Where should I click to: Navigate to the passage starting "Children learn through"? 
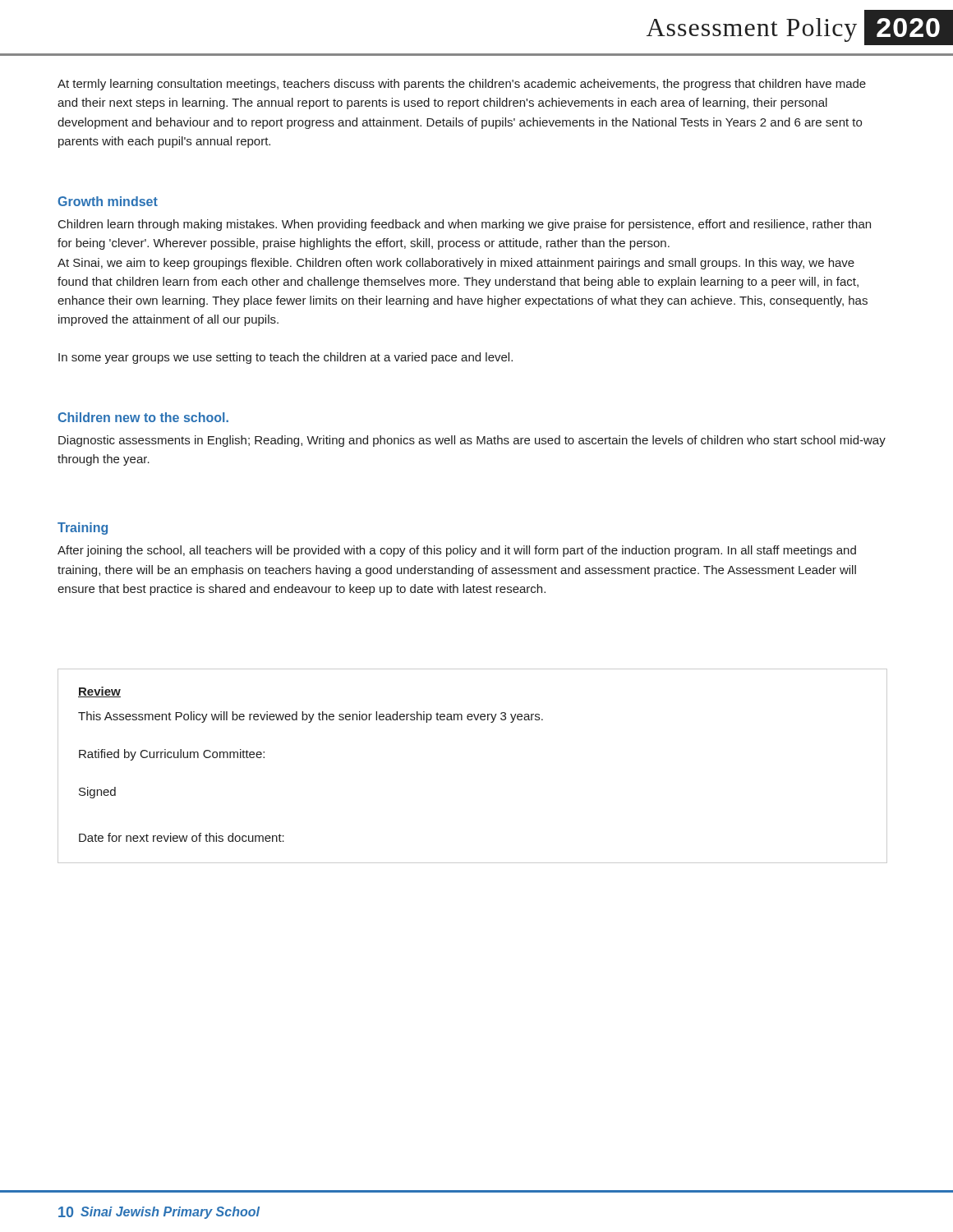pos(465,272)
